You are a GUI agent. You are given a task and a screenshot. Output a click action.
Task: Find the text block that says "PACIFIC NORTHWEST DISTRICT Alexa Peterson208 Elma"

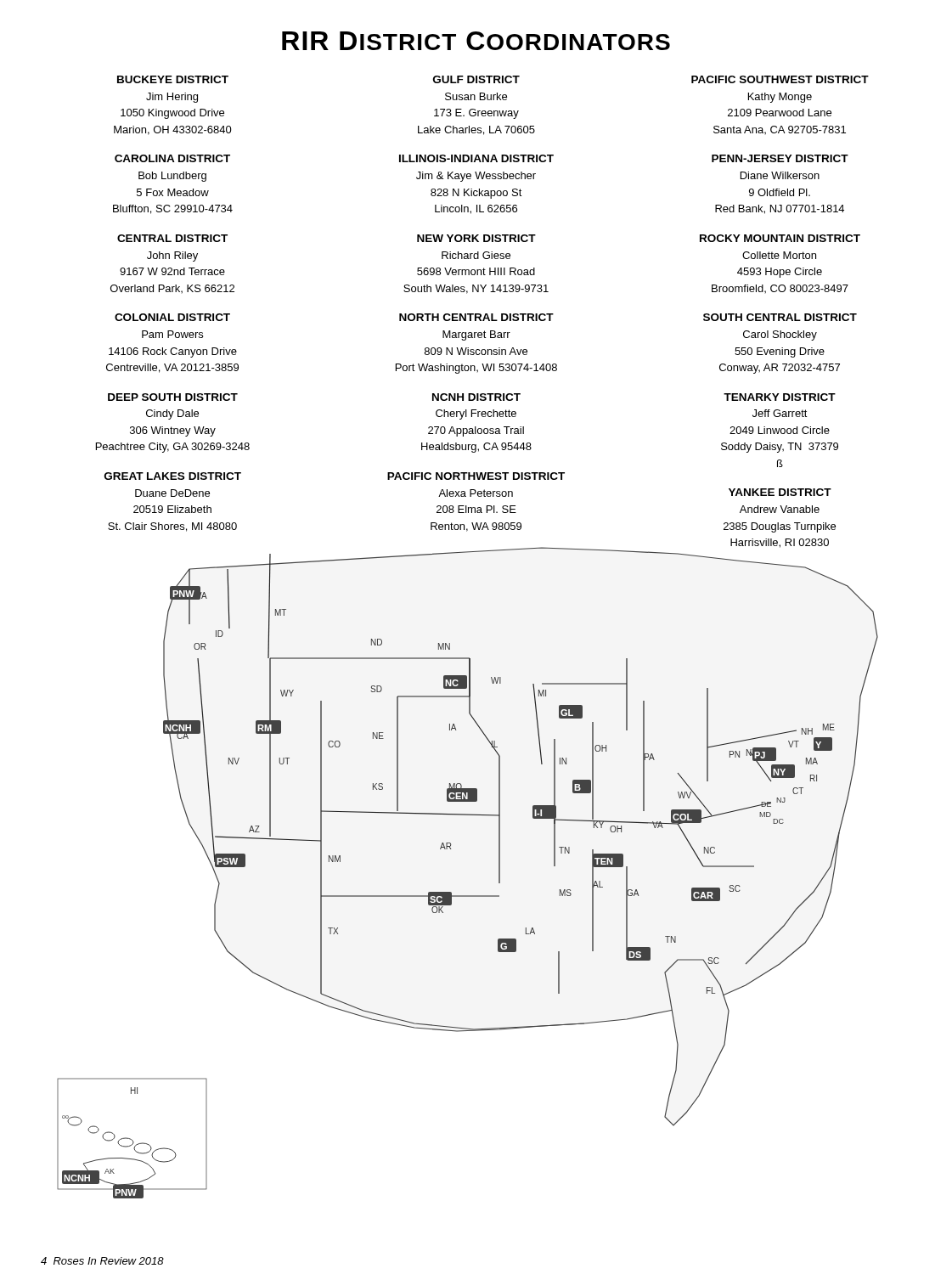coord(476,502)
